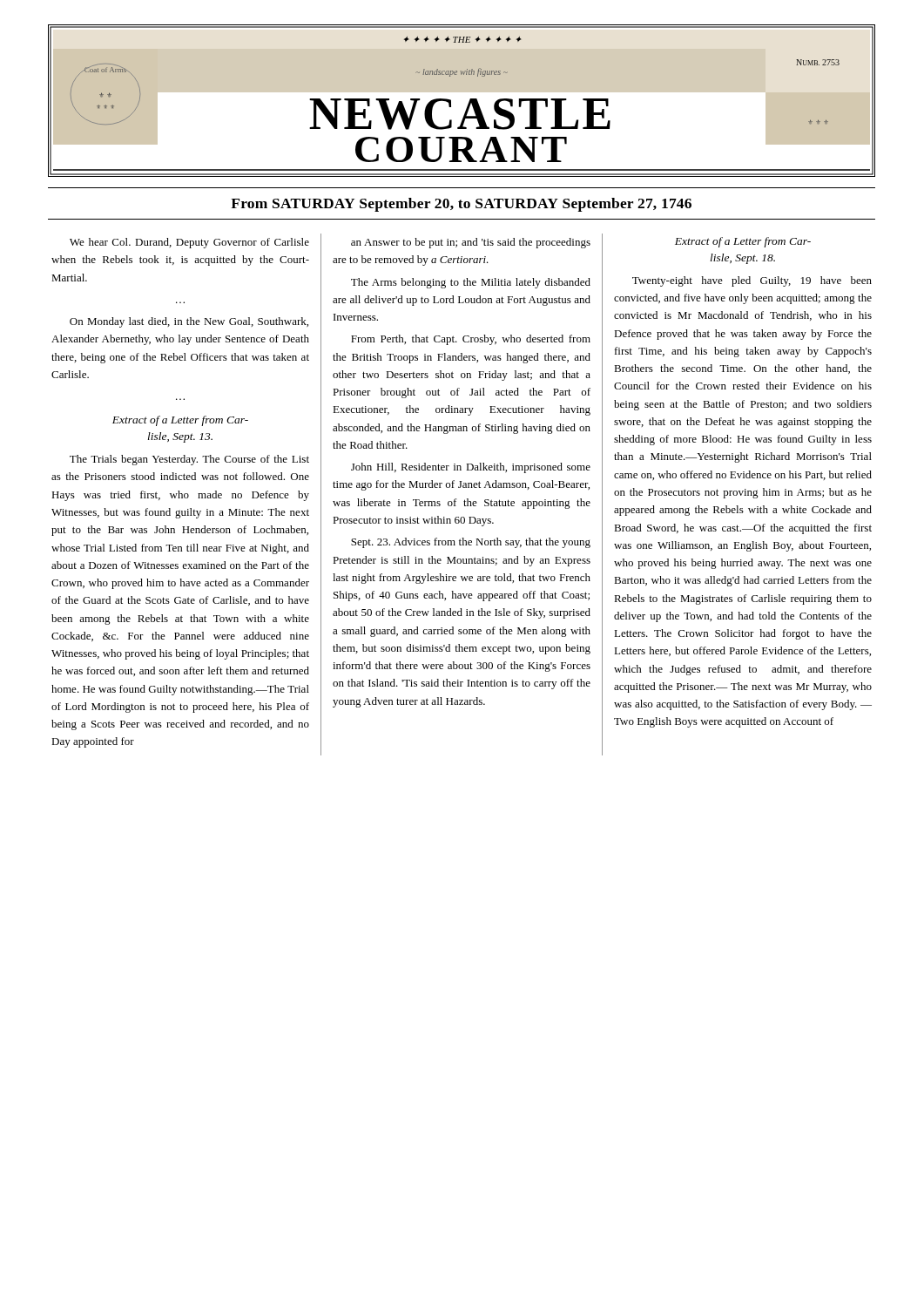Locate the illustration
The height and width of the screenshot is (1307, 924).
tap(462, 101)
